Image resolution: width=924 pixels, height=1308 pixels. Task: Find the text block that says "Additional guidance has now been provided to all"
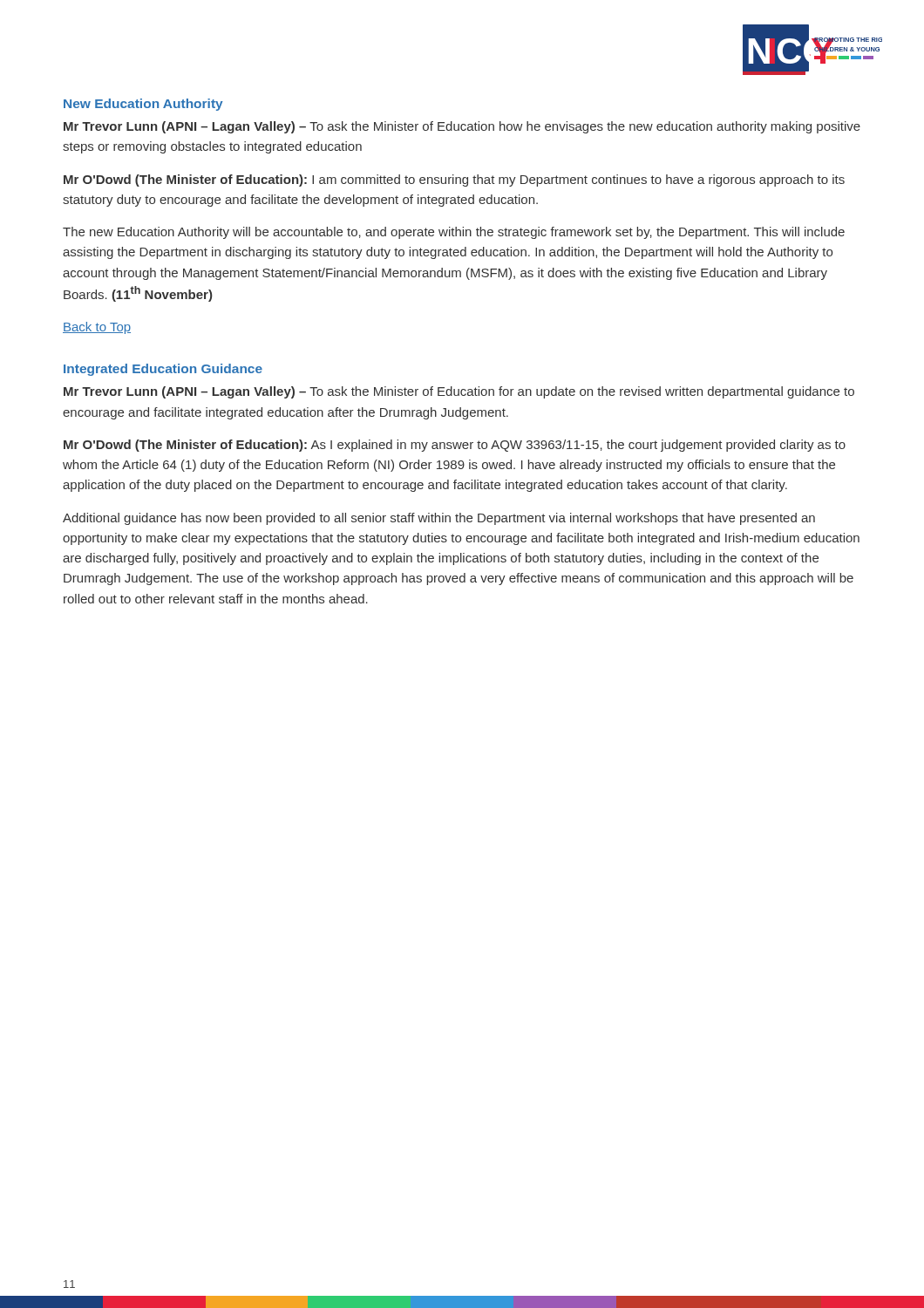pyautogui.click(x=461, y=558)
